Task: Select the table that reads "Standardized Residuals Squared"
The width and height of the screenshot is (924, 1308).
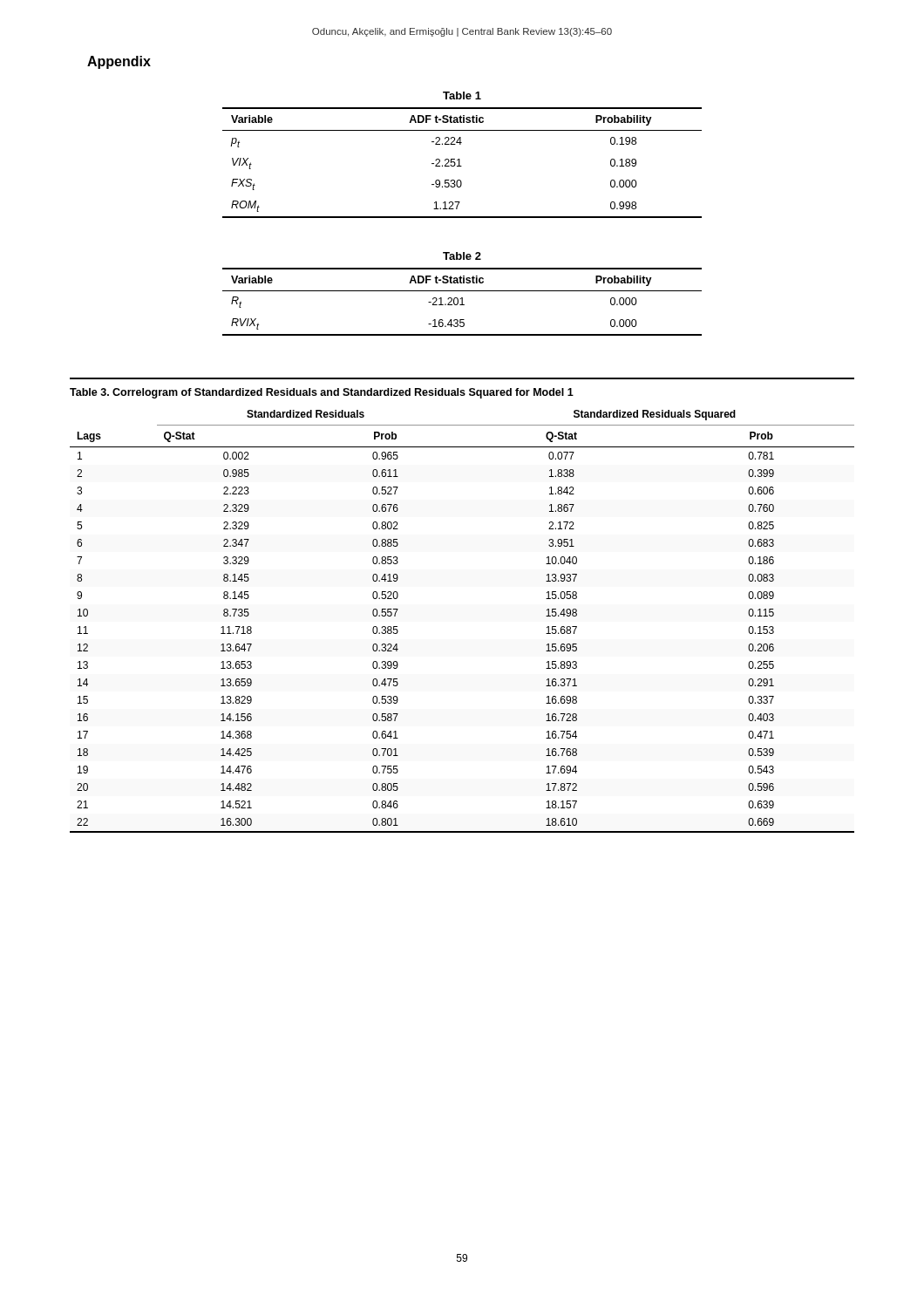Action: [462, 617]
